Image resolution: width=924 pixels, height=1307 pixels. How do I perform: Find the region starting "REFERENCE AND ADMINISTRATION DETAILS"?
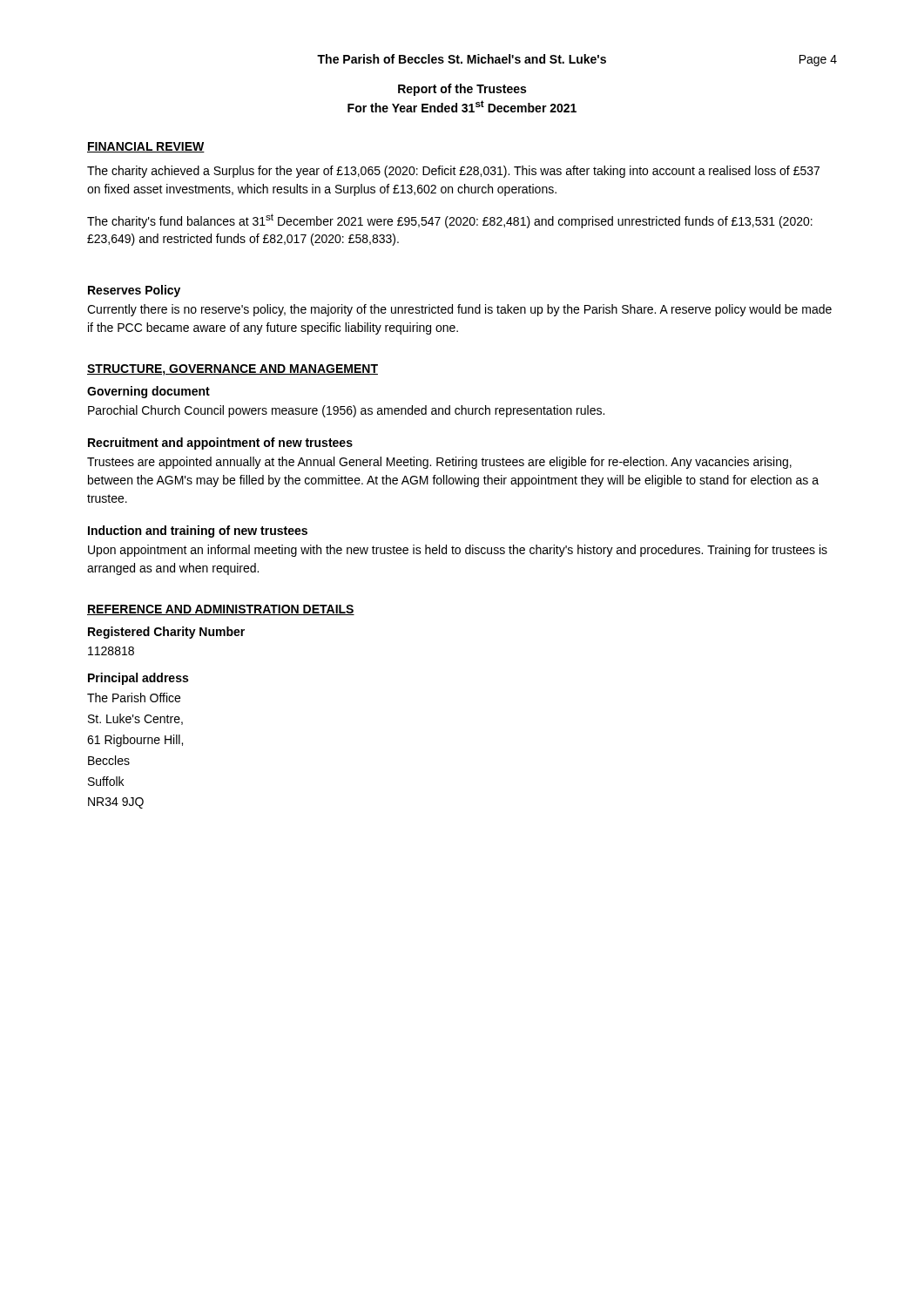click(x=221, y=609)
